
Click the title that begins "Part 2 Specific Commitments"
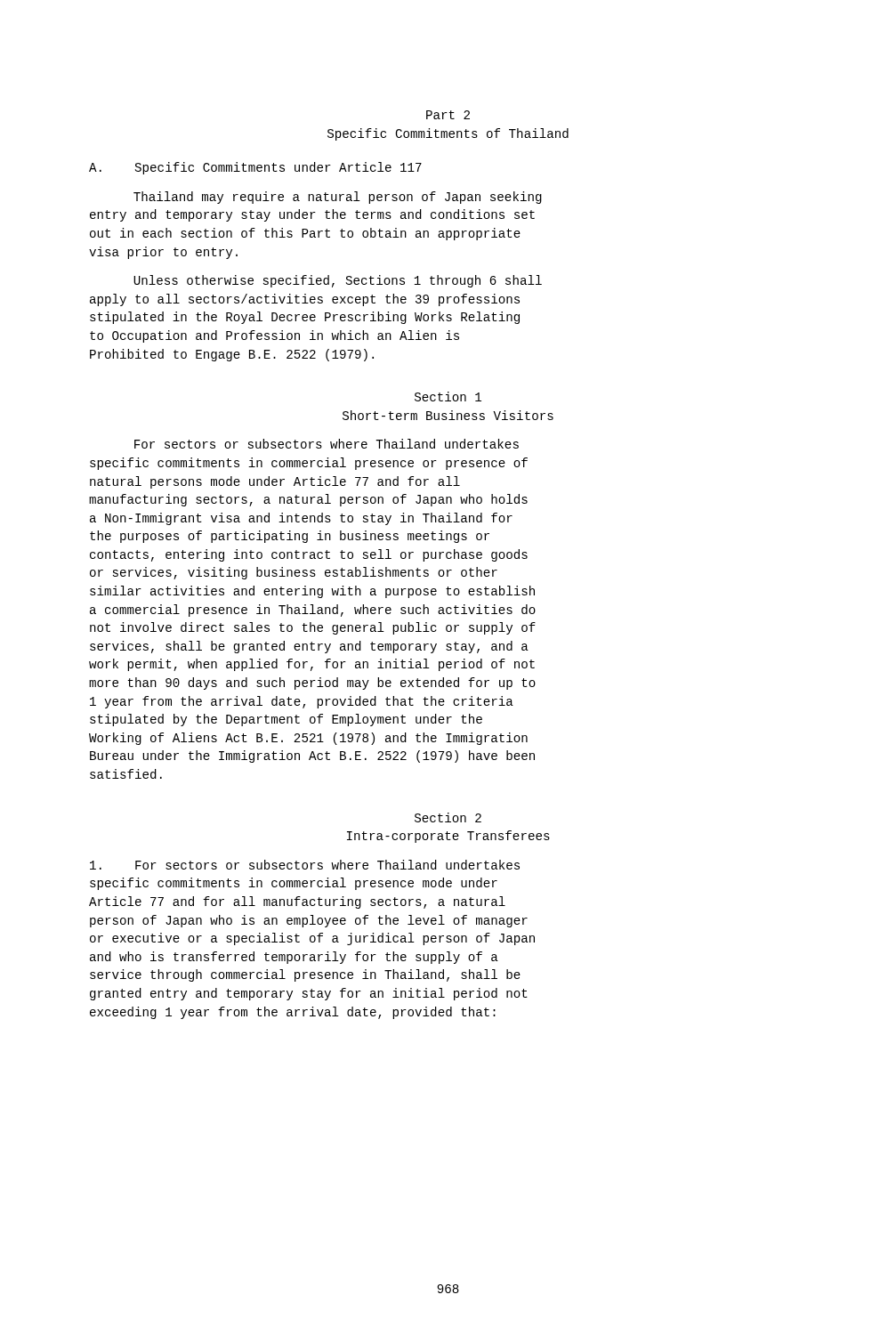coord(448,125)
